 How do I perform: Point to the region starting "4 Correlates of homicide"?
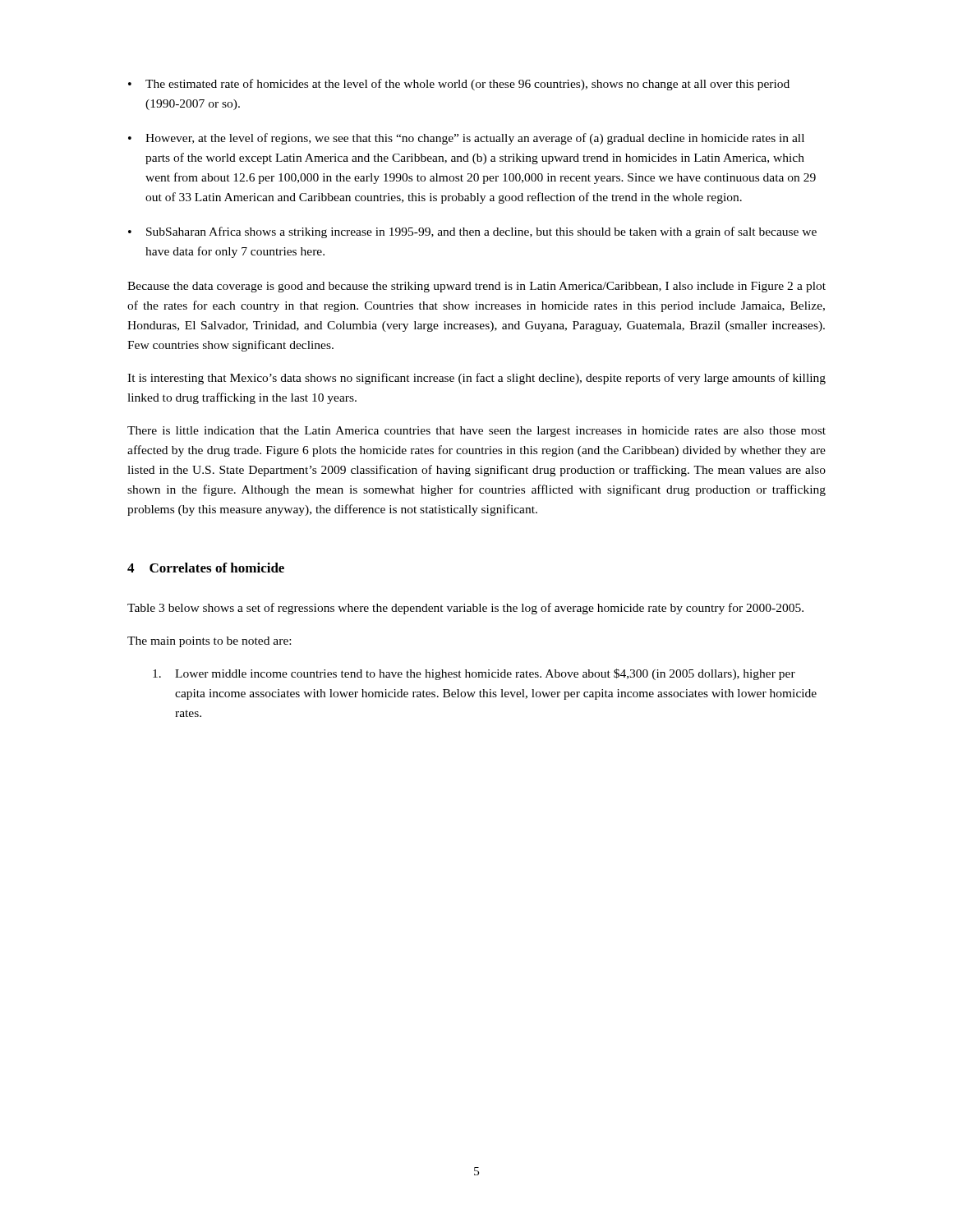[x=206, y=569]
